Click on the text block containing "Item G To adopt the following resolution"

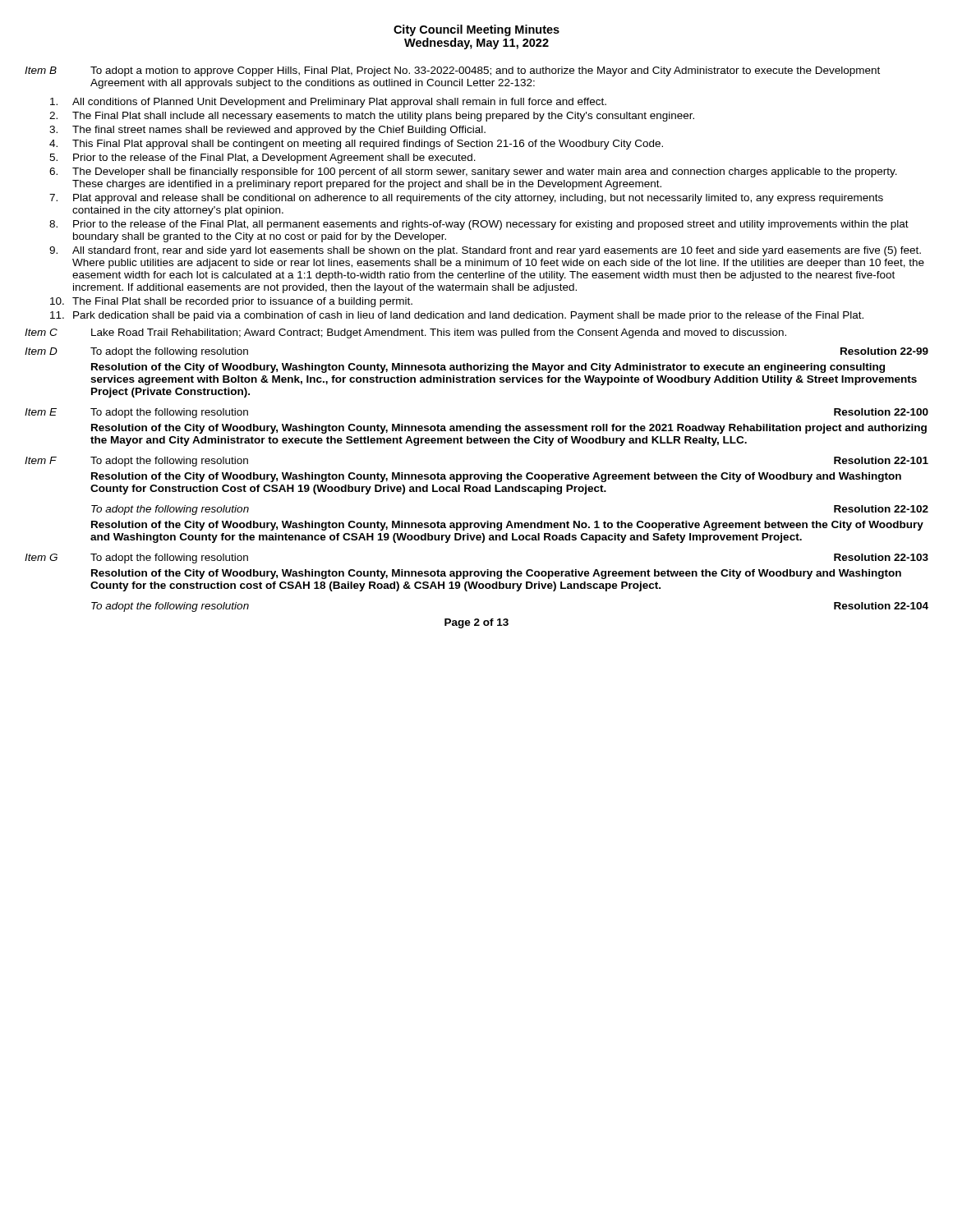point(476,571)
